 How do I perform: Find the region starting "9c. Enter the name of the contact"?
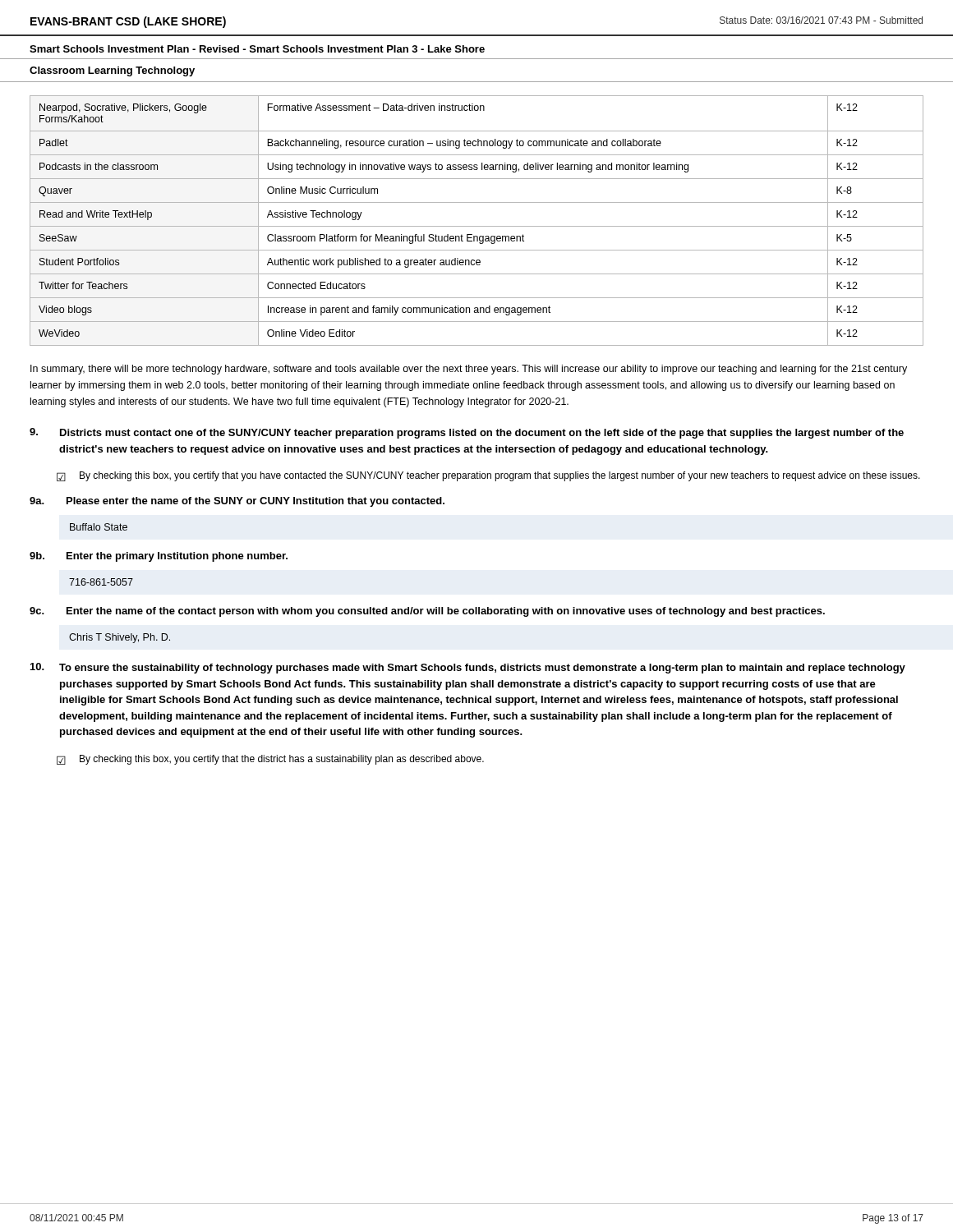click(x=427, y=611)
